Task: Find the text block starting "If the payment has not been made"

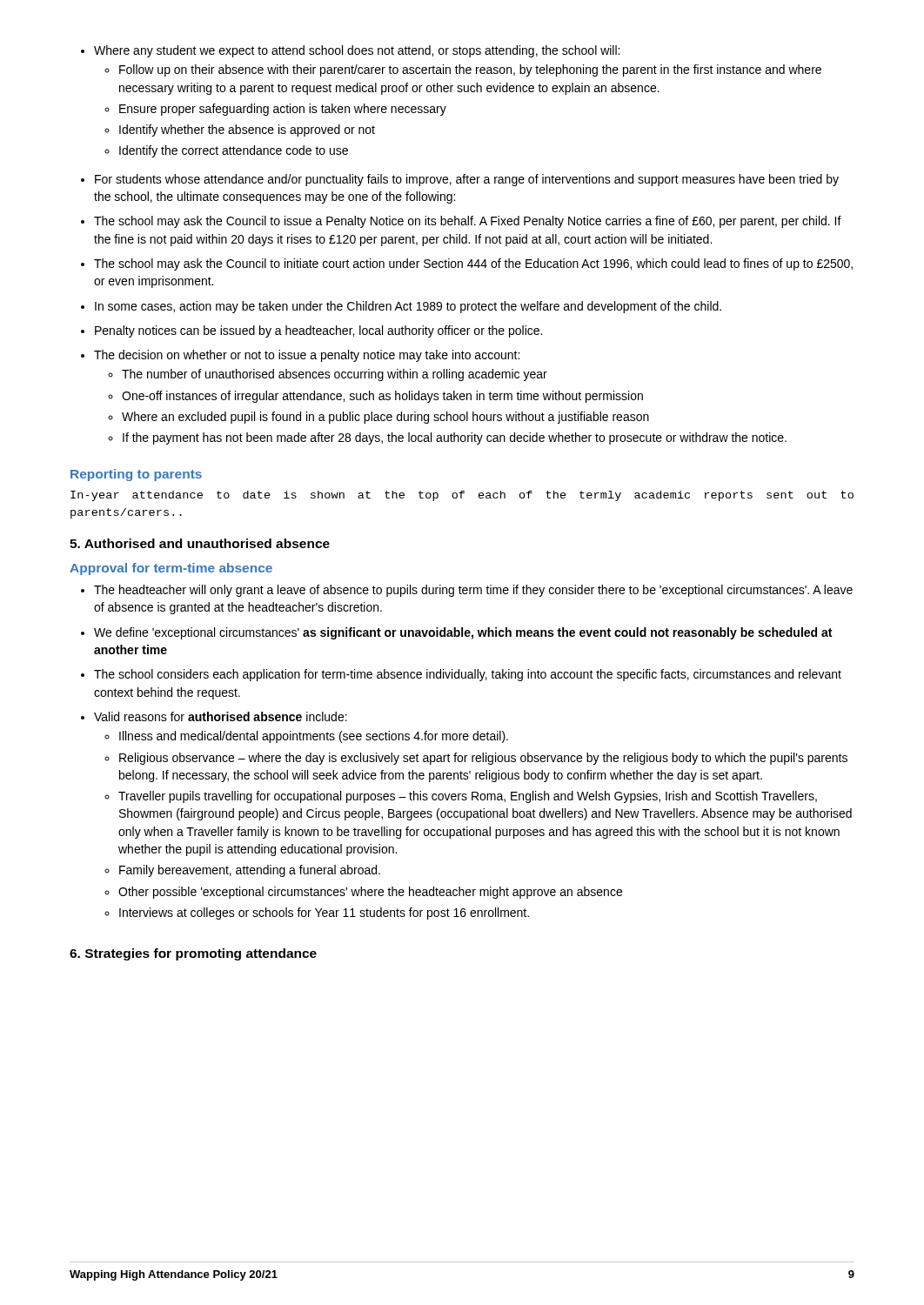Action: pos(455,438)
